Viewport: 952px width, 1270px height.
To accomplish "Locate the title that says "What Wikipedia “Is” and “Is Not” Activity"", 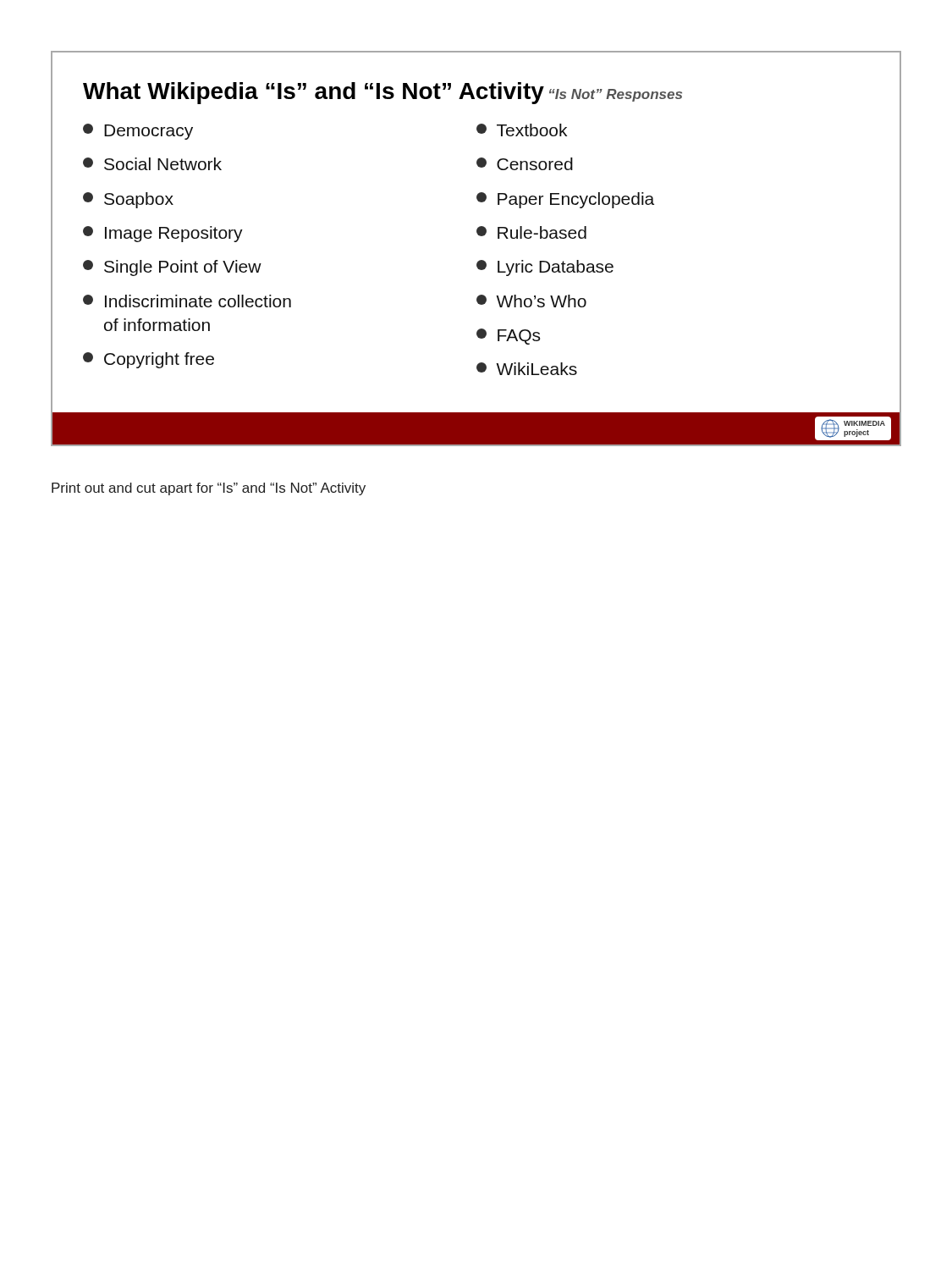I will point(313,91).
